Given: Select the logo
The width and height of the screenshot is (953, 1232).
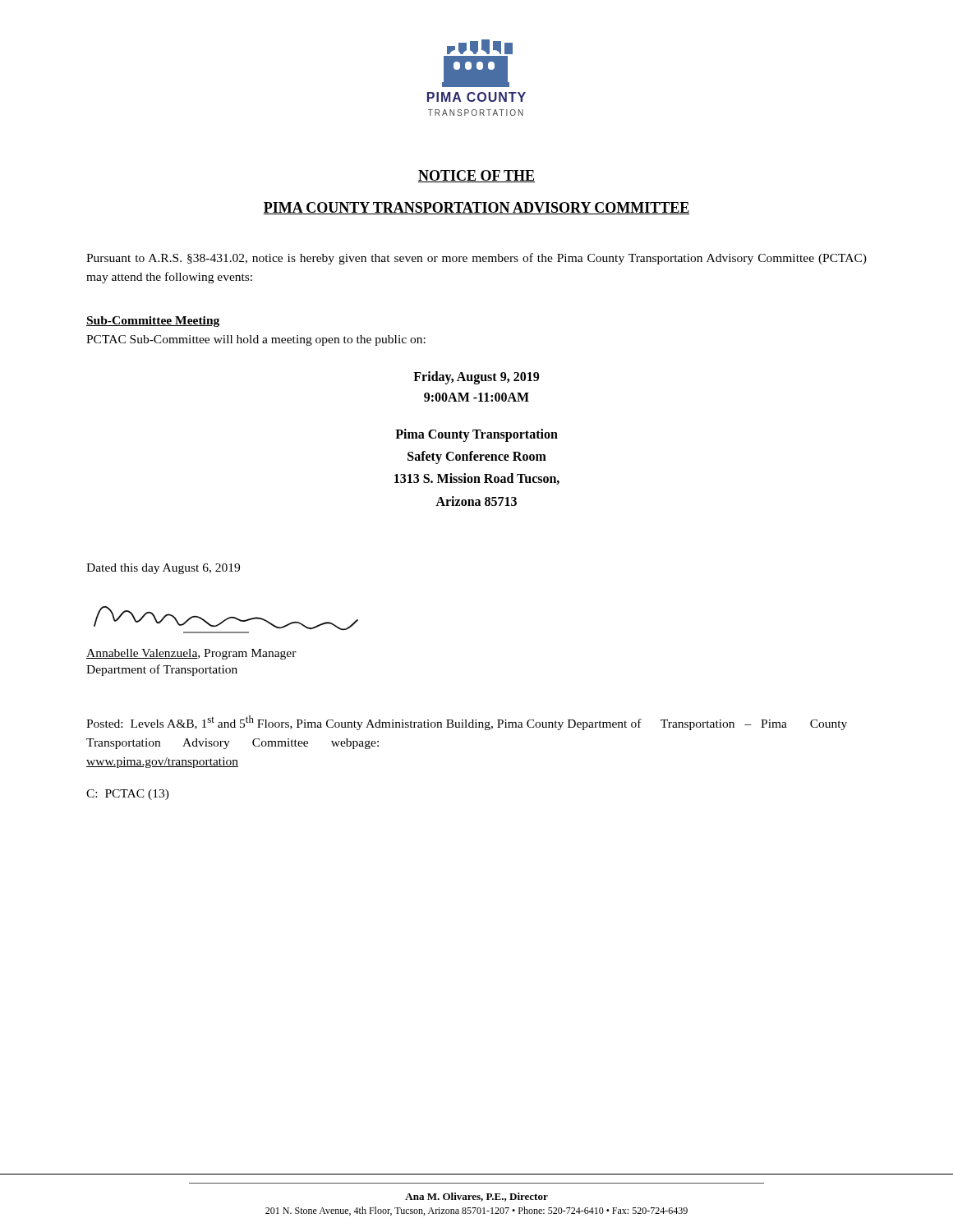Looking at the screenshot, I should [x=476, y=67].
